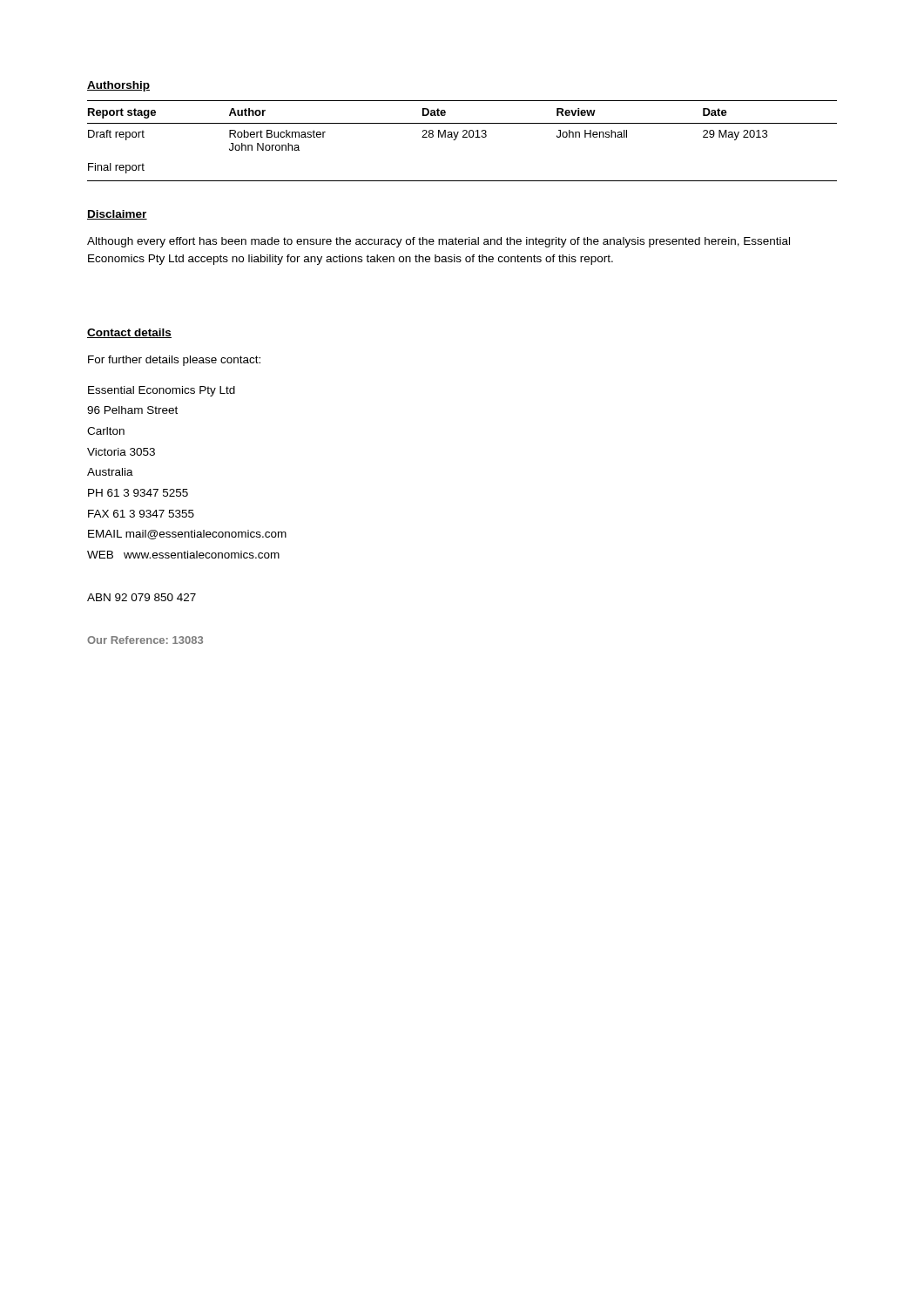This screenshot has width=924, height=1307.
Task: Find the table that mentions "Robert Buckmaster John"
Action: pos(462,141)
